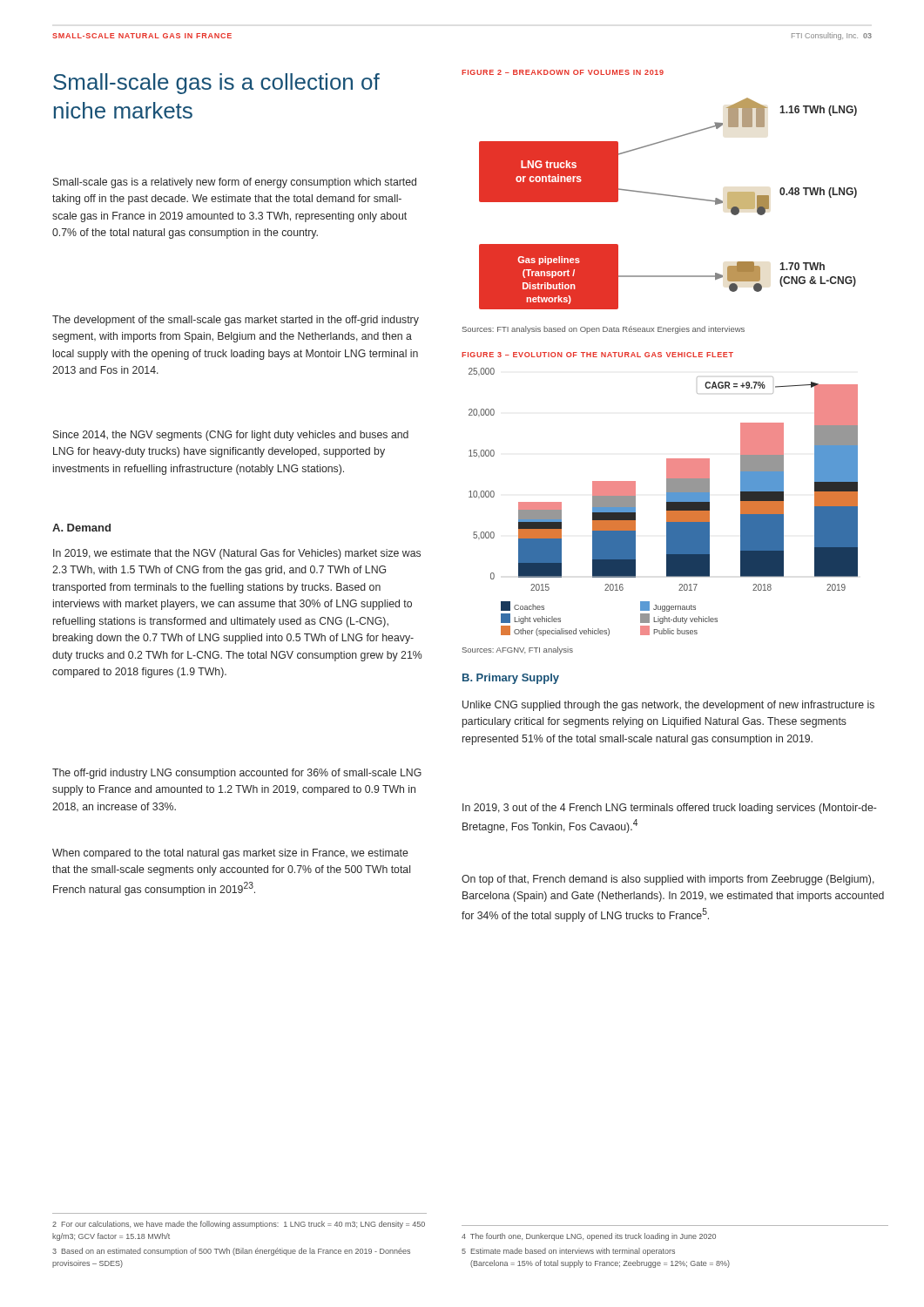Click on the region starting "Sources: FTI analysis based on Open"
924x1307 pixels.
603,329
